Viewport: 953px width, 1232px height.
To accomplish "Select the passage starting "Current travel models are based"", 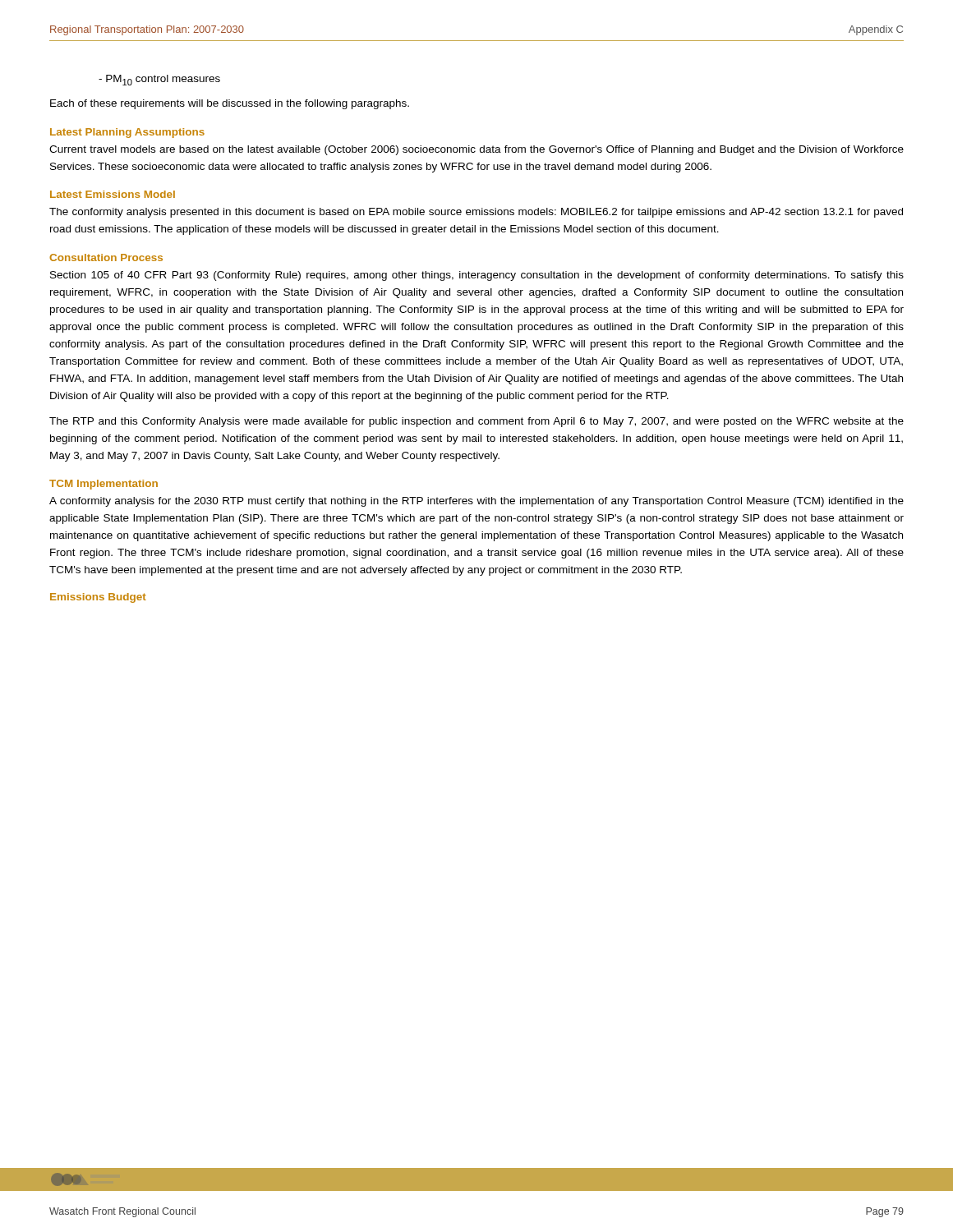I will coord(476,157).
